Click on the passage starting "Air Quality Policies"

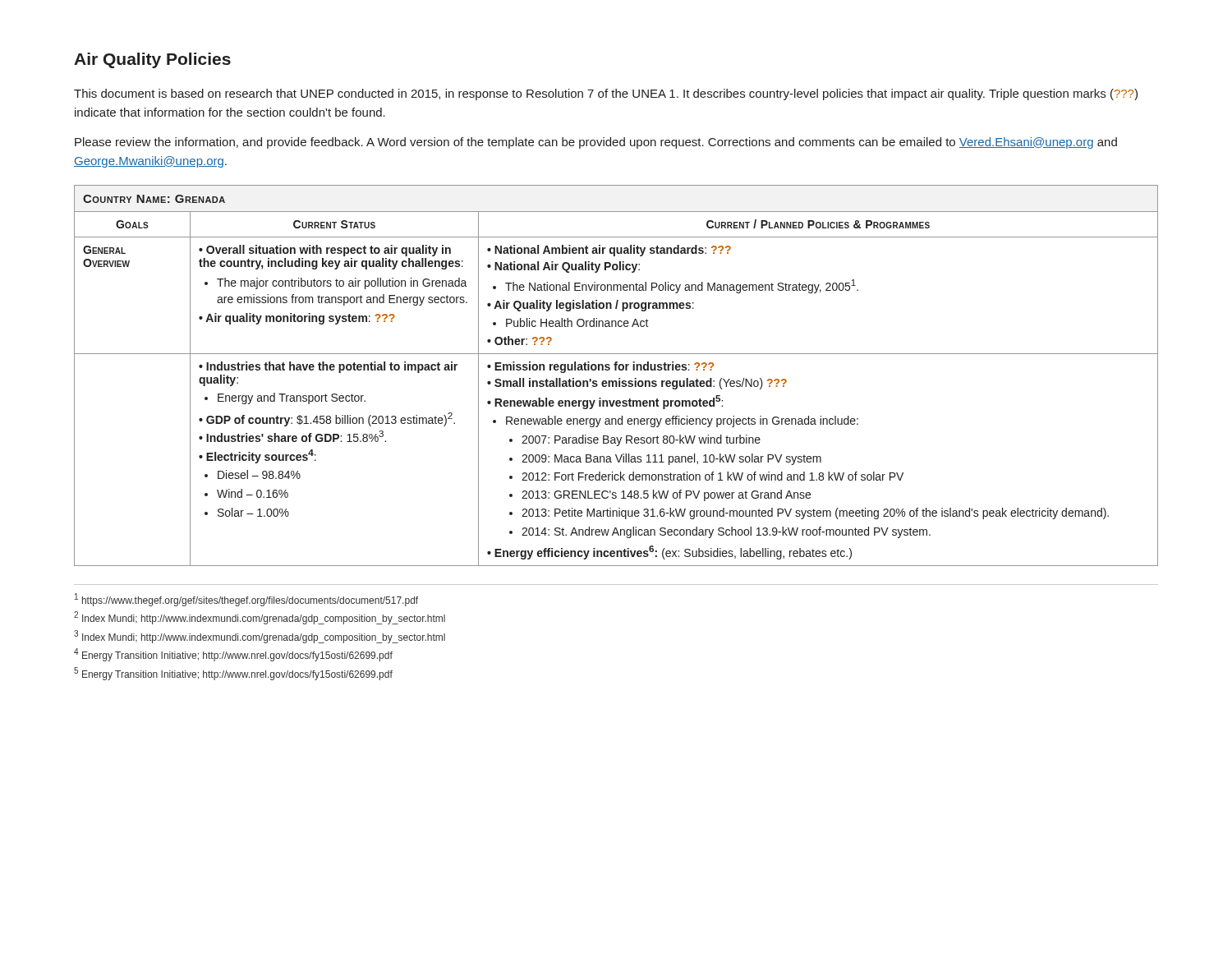152,60
